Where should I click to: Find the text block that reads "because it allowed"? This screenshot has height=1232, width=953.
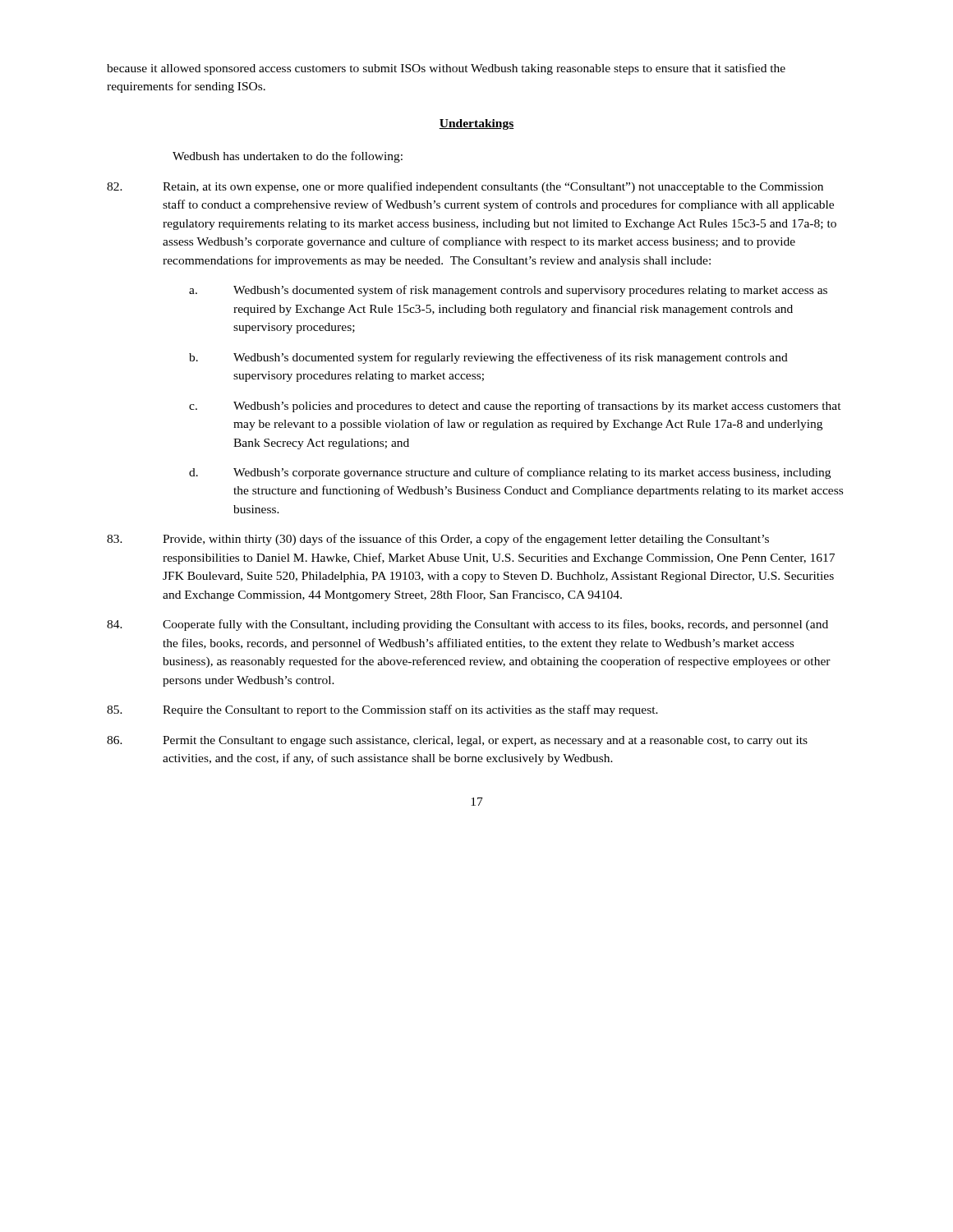(x=446, y=77)
